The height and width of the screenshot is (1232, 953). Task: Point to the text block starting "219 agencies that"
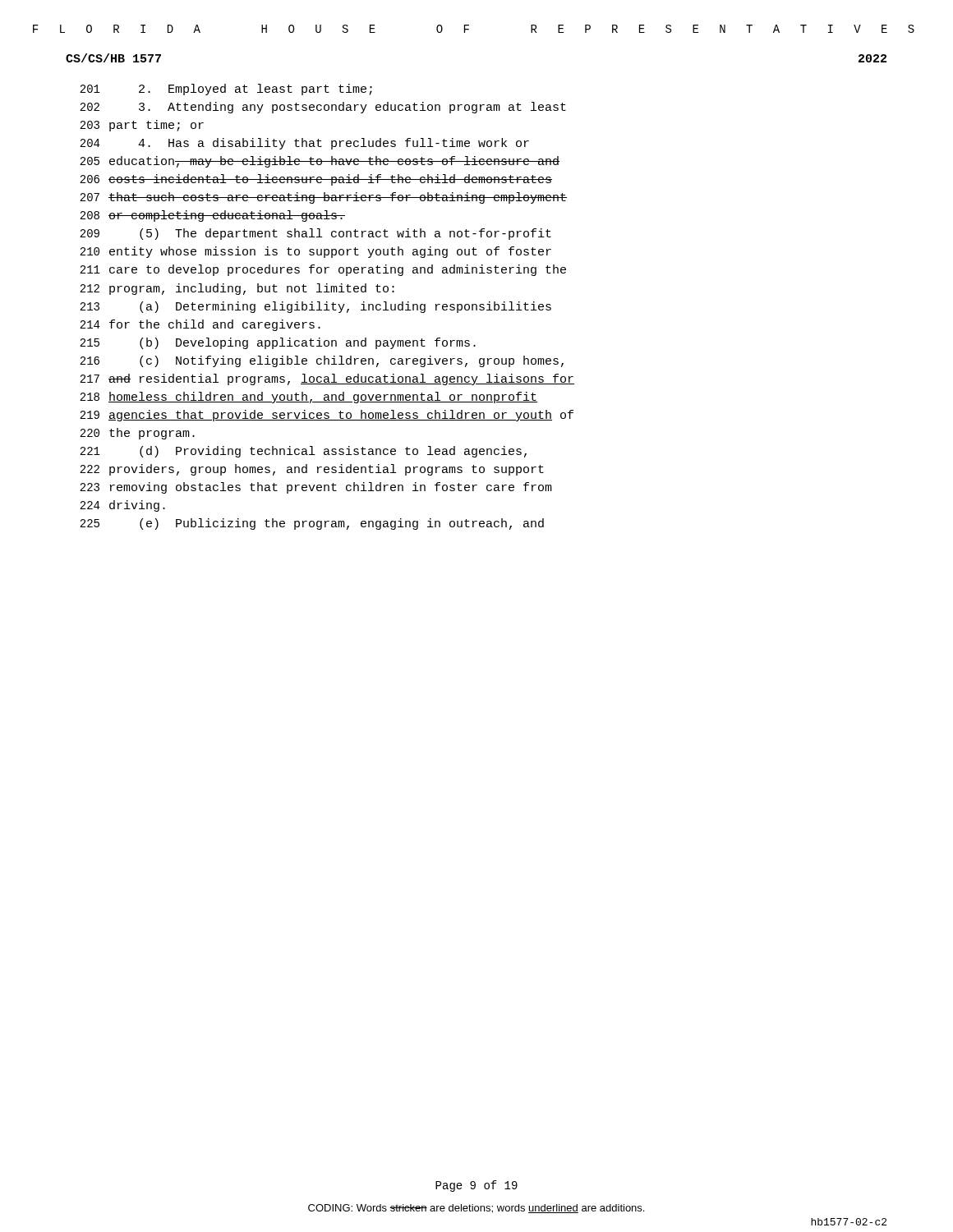(x=476, y=416)
